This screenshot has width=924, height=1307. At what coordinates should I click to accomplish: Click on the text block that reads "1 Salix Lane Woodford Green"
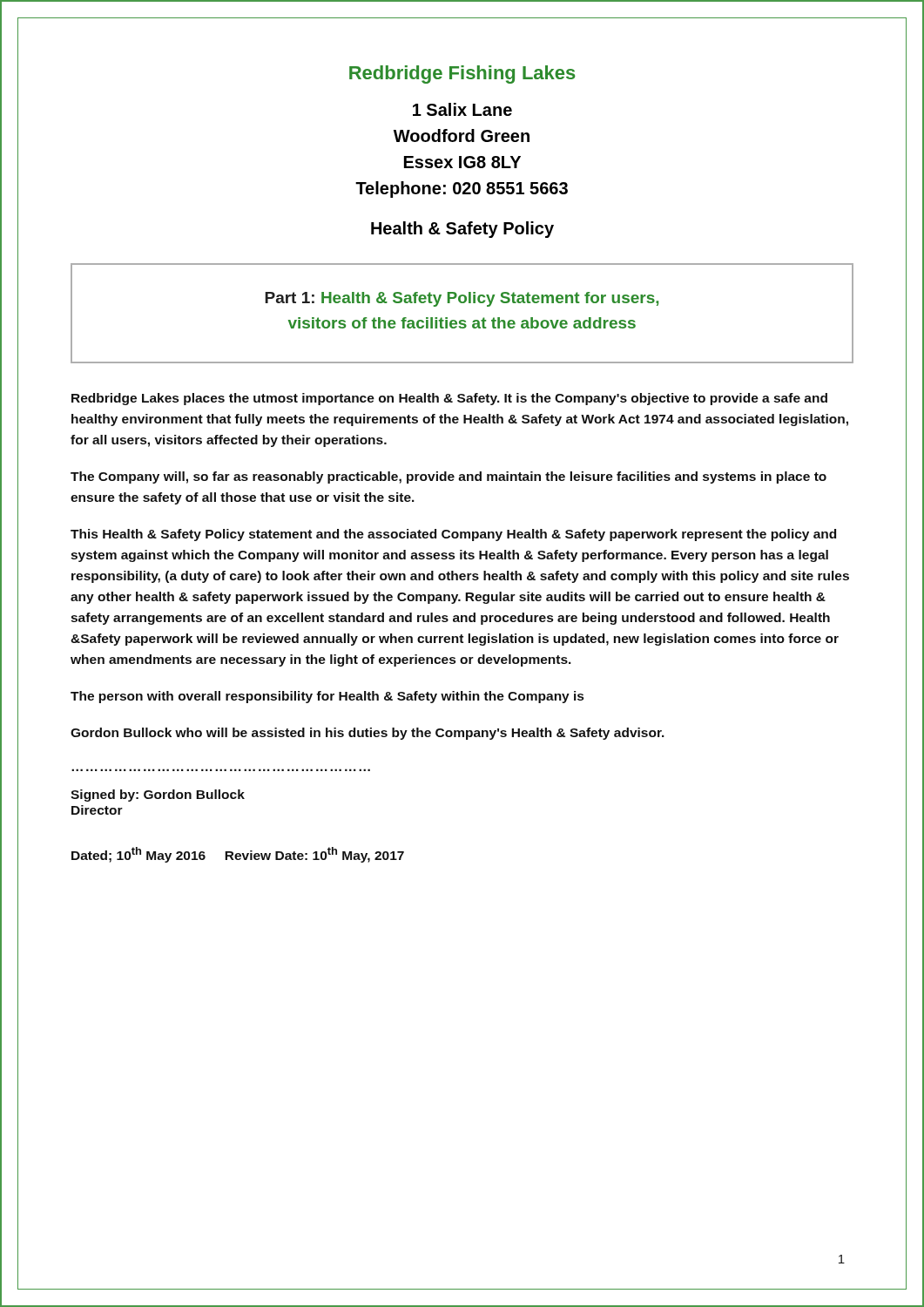[x=462, y=149]
